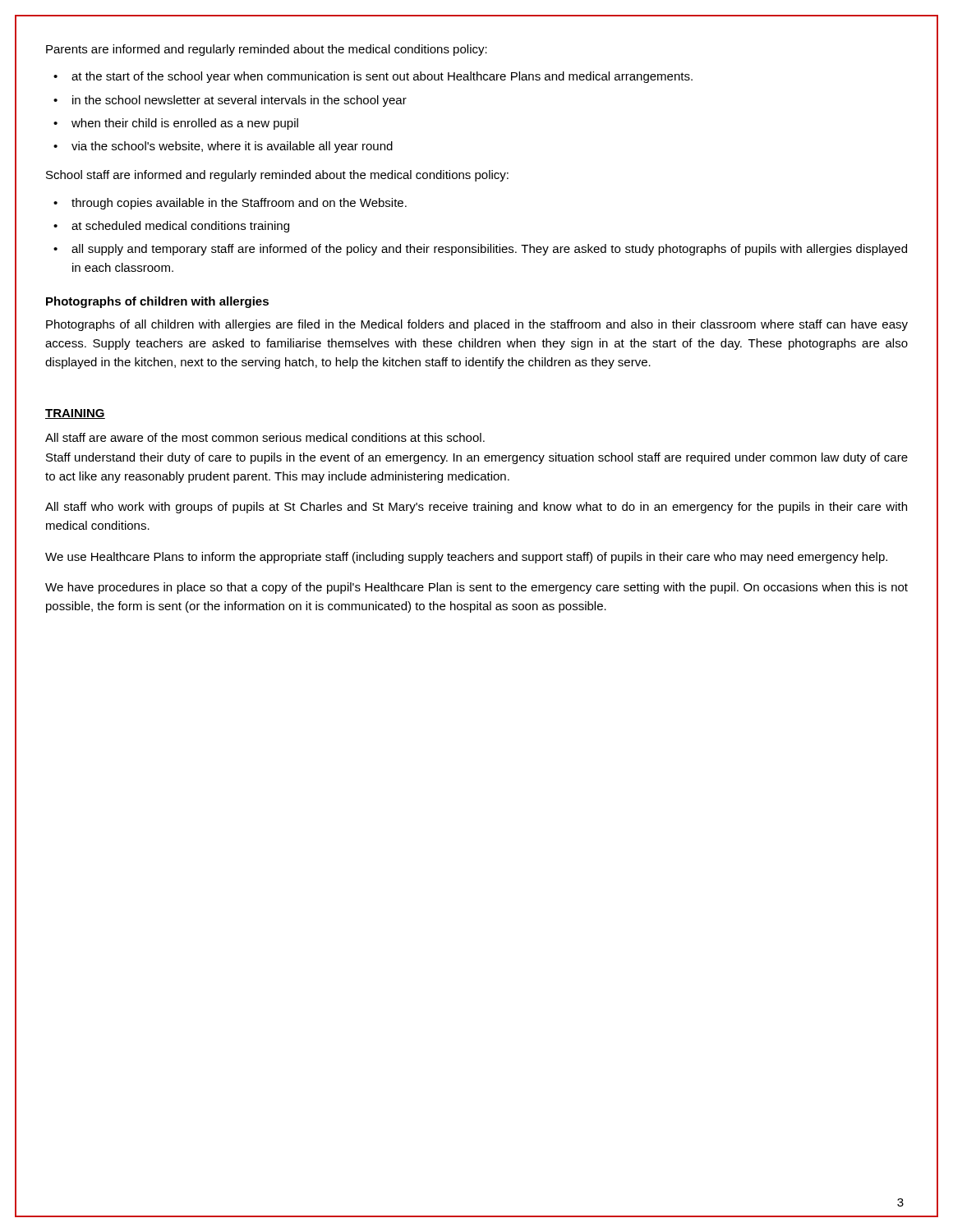Point to the region starting "All staff are aware of the"
The width and height of the screenshot is (953, 1232).
point(476,457)
